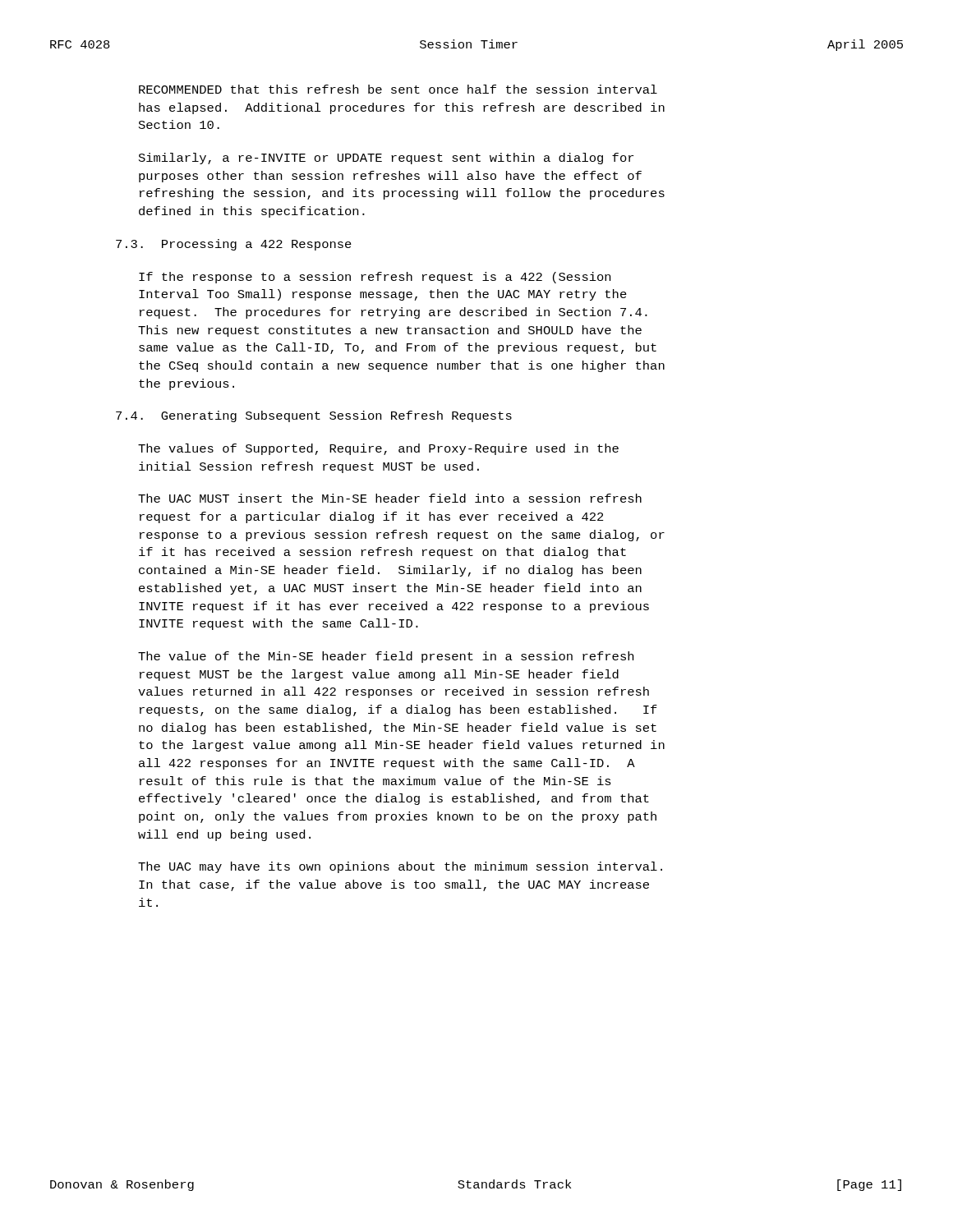Locate the block of text that opens with "The UAC MUST insert"
Screen dimensions: 1232x953
(390, 562)
